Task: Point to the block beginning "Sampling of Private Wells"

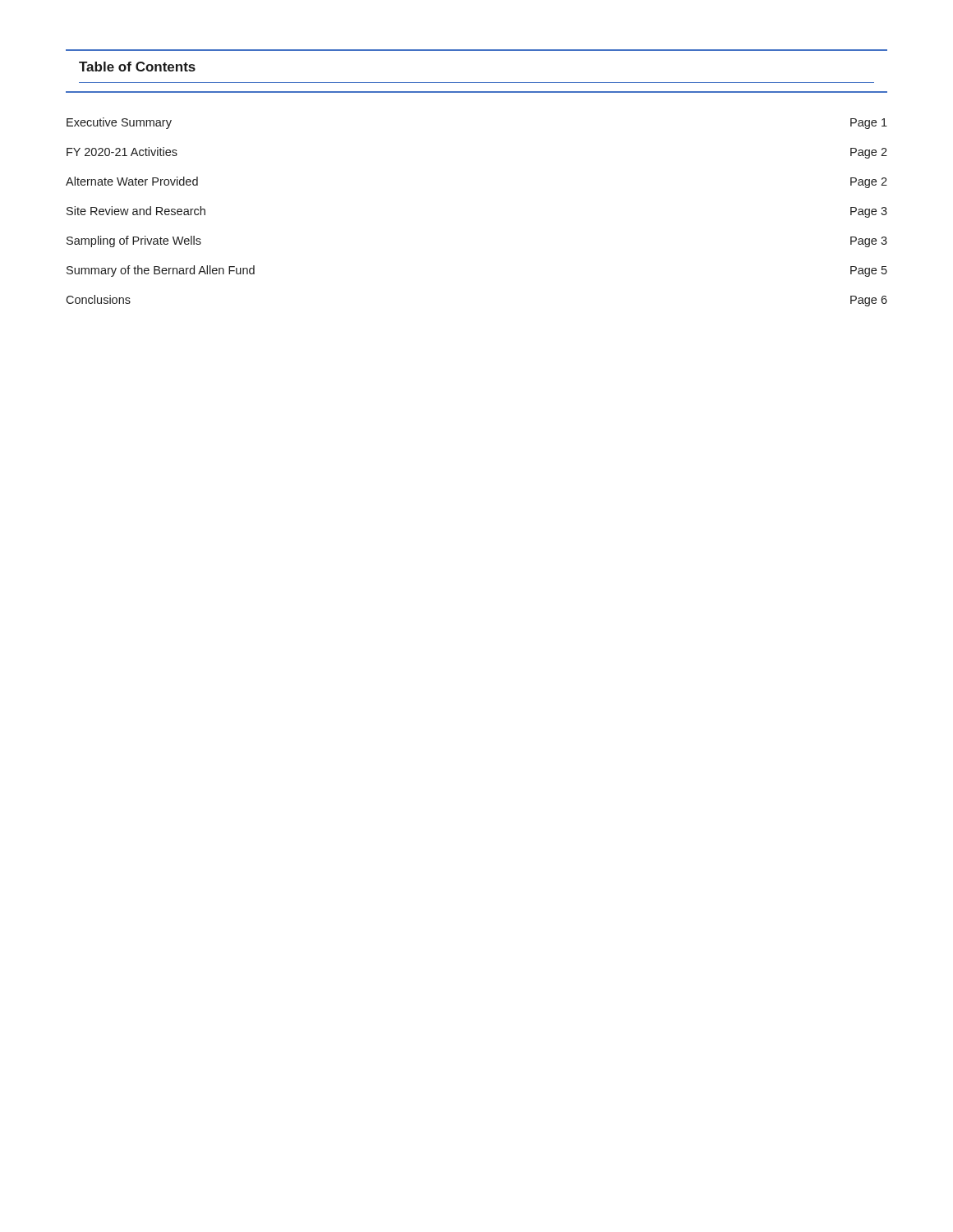Action: coord(136,241)
